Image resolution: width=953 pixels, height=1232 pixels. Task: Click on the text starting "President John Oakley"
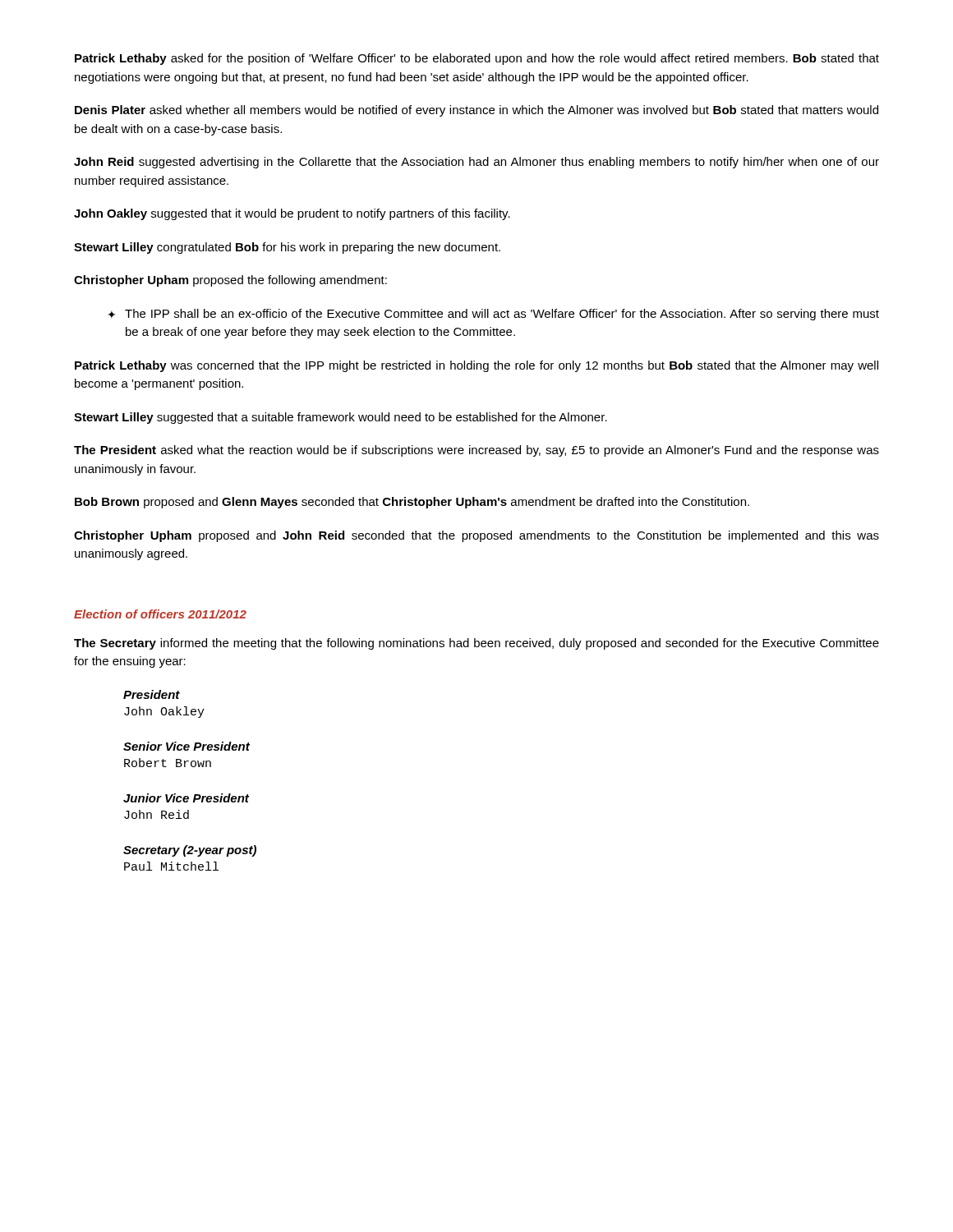click(152, 694)
